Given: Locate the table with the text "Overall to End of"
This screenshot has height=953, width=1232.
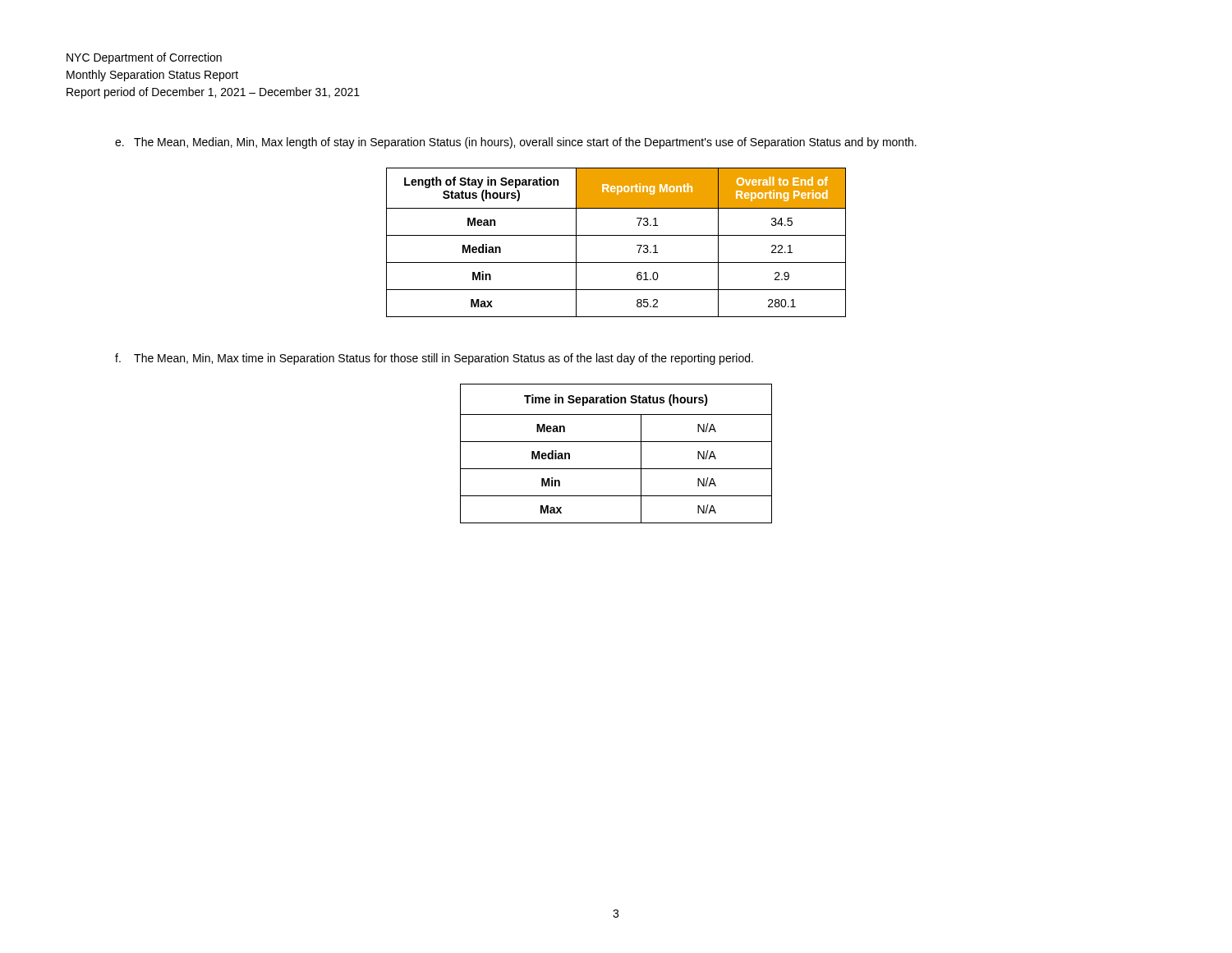Looking at the screenshot, I should [616, 242].
